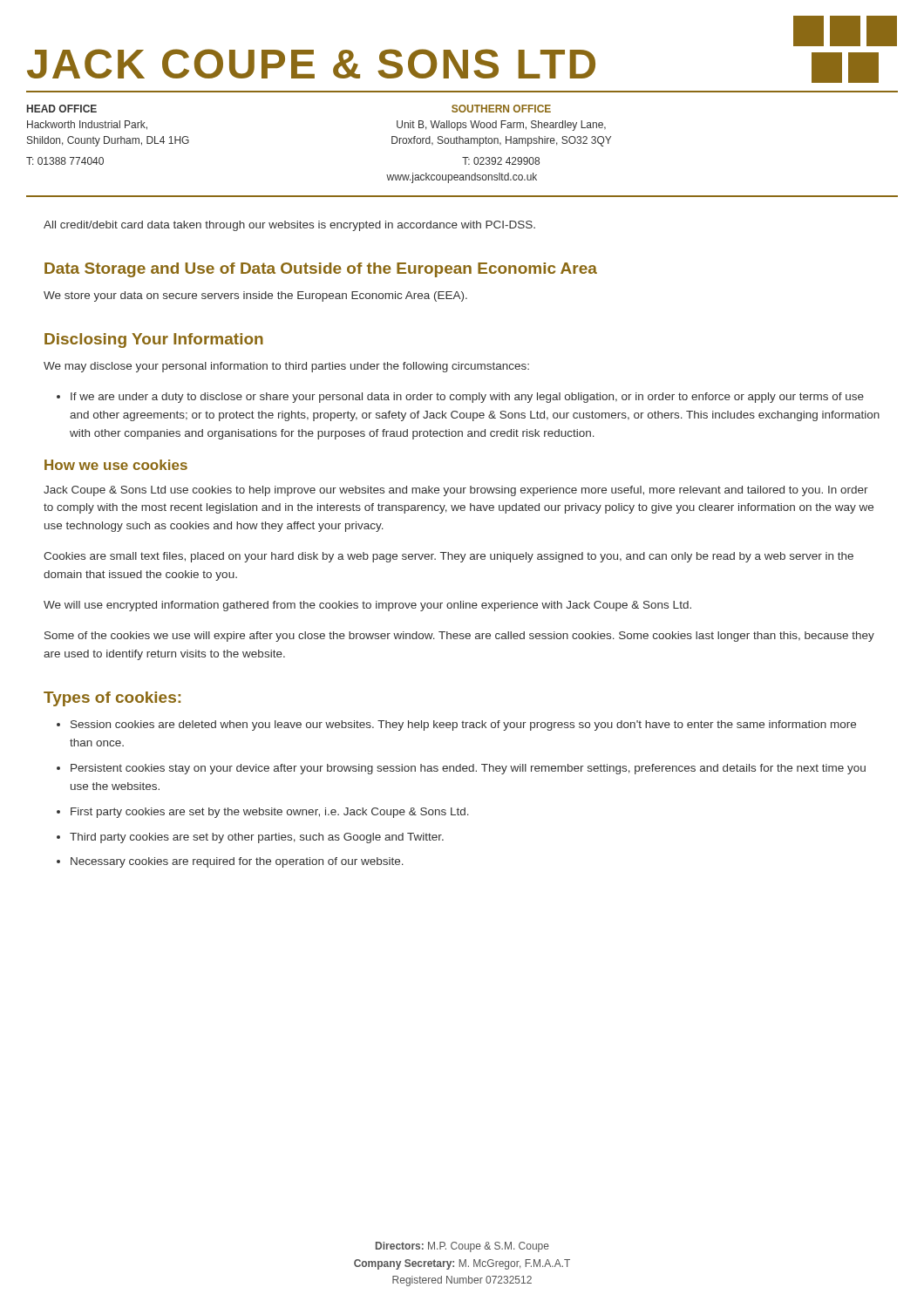Find the text starting "Jack Coupe & Sons Ltd use cookies"
The width and height of the screenshot is (924, 1308).
click(x=459, y=507)
